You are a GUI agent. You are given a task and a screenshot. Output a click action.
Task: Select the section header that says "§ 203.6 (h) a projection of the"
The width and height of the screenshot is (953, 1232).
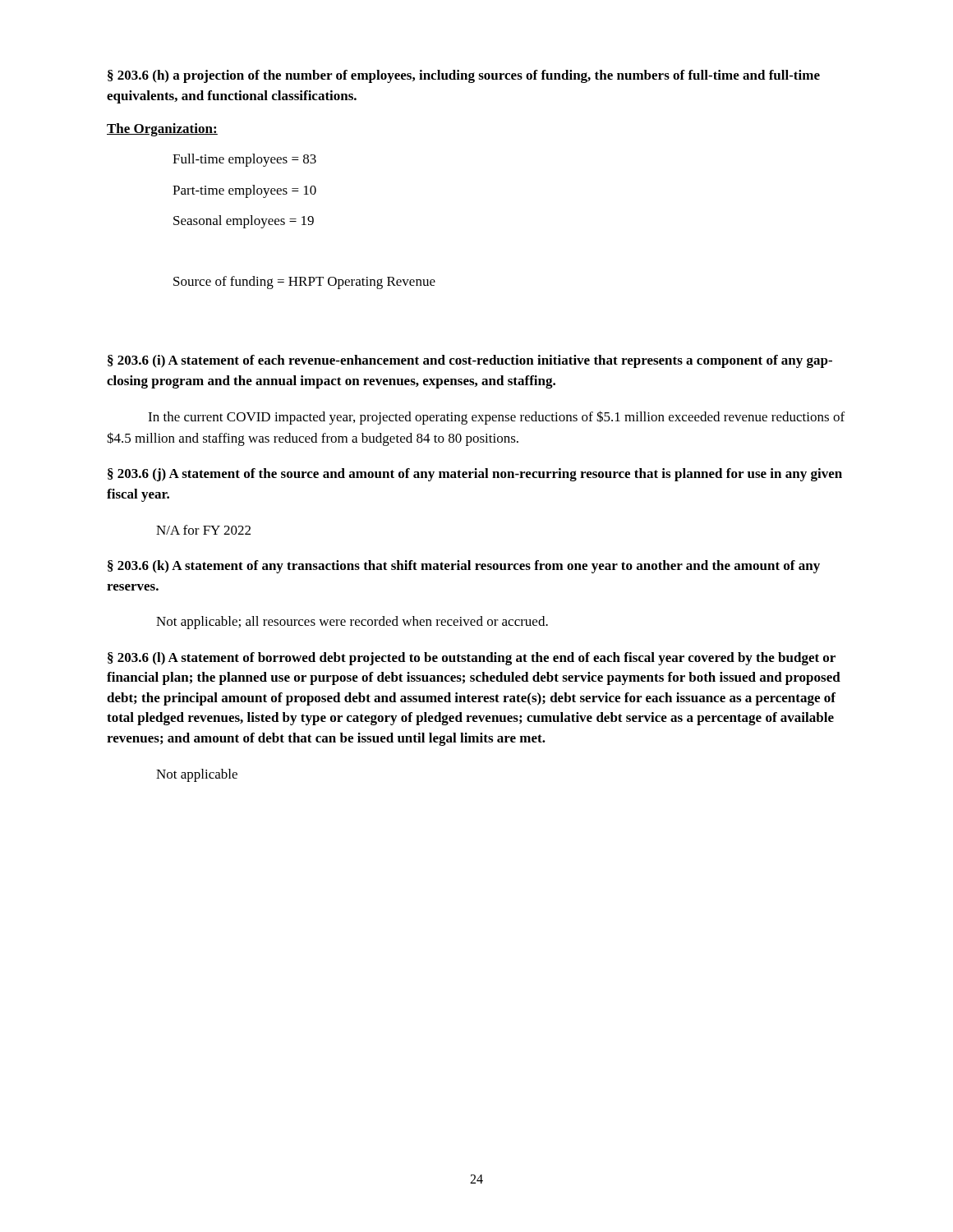(x=463, y=85)
